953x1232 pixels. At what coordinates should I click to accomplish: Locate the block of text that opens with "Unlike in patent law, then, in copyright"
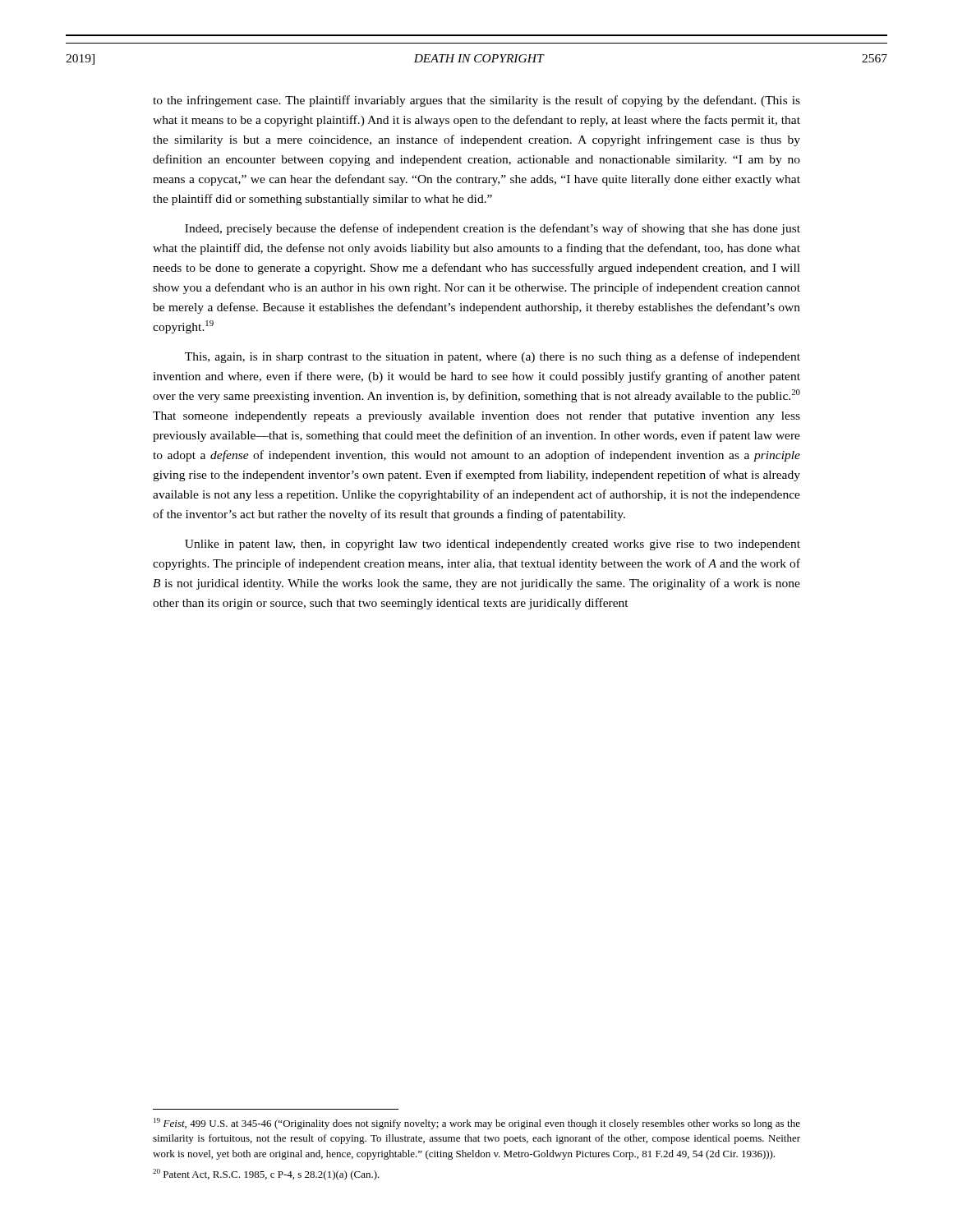click(x=476, y=574)
